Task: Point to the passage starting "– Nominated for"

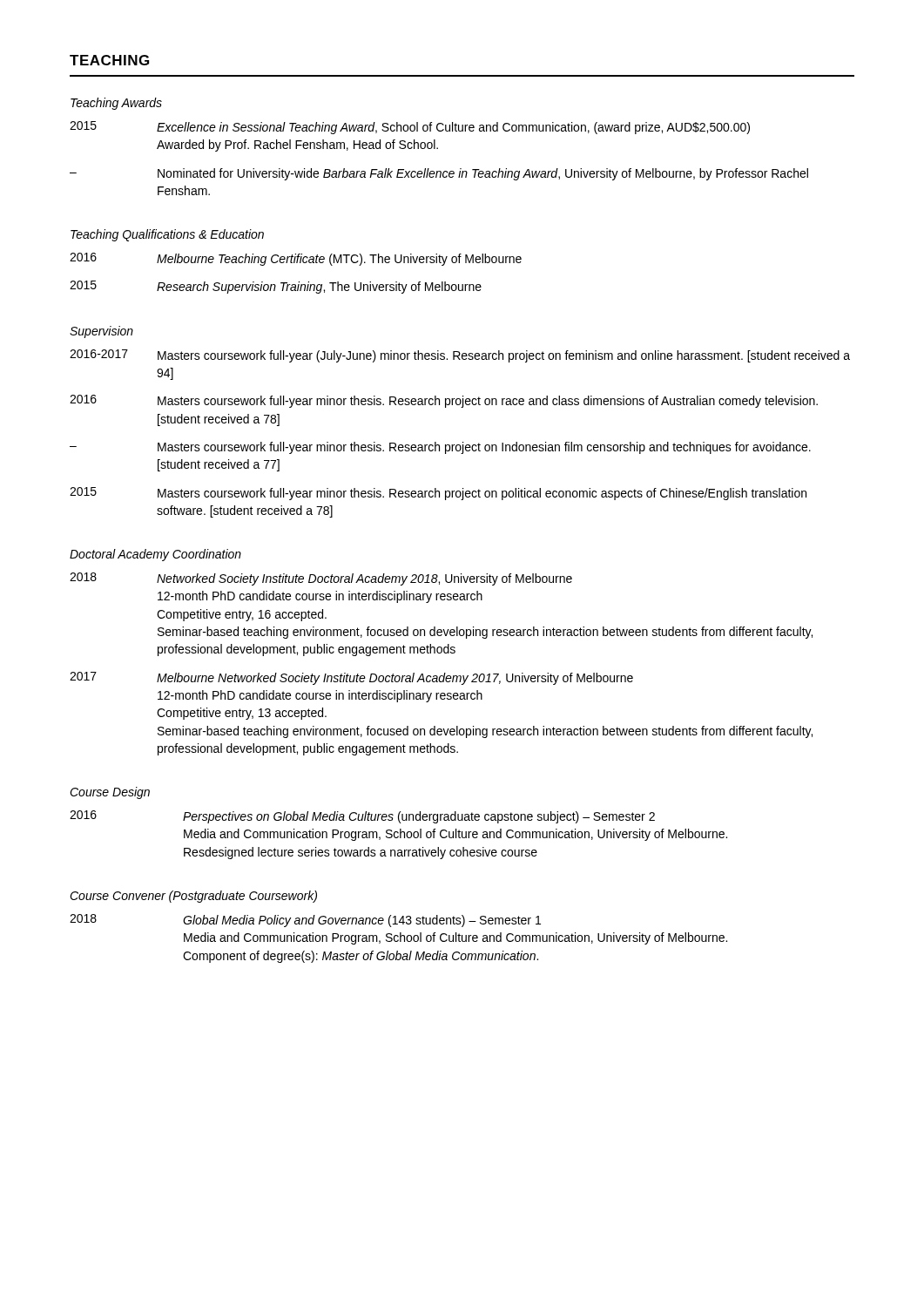Action: pyautogui.click(x=462, y=182)
